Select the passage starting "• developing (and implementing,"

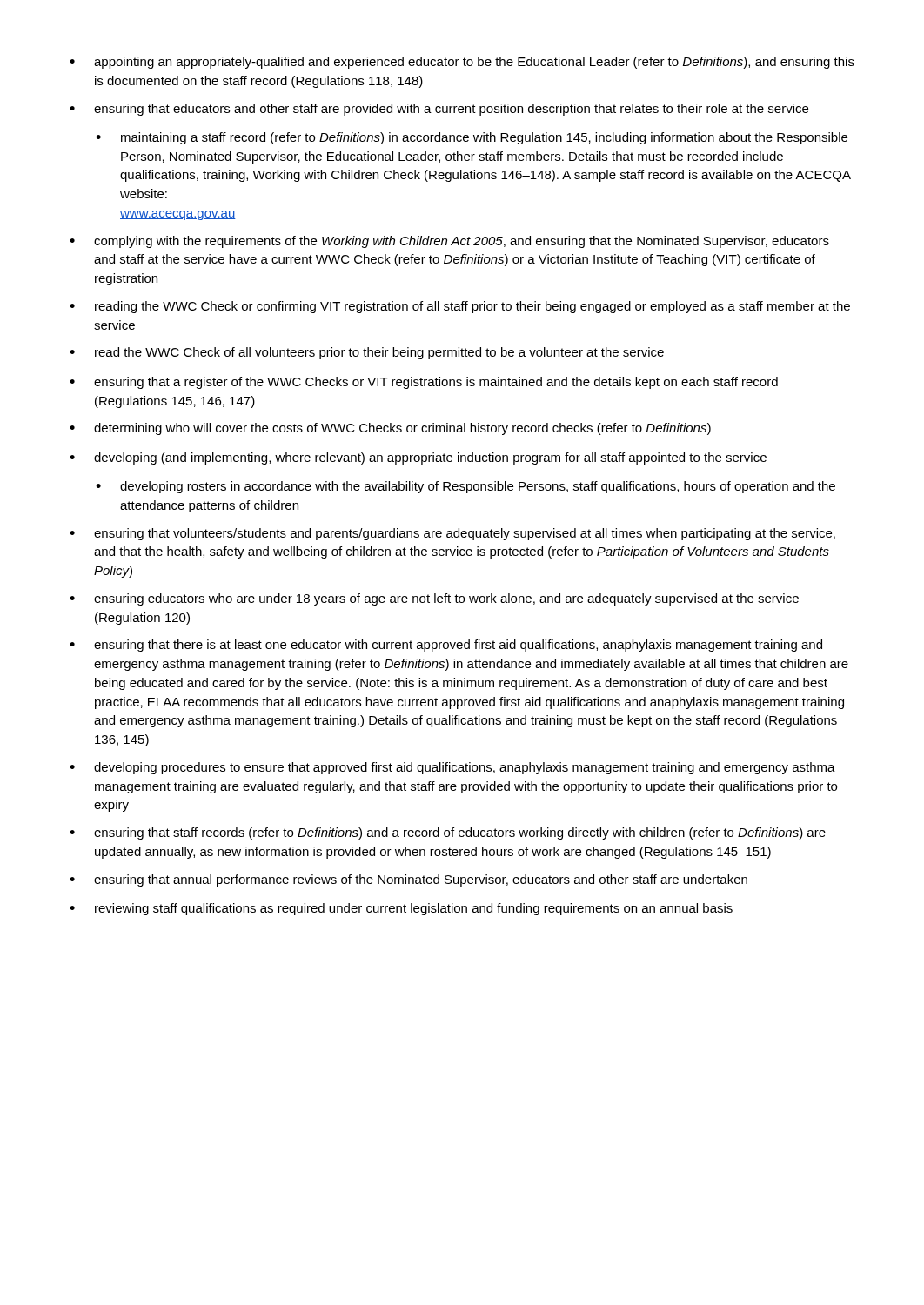coord(462,458)
